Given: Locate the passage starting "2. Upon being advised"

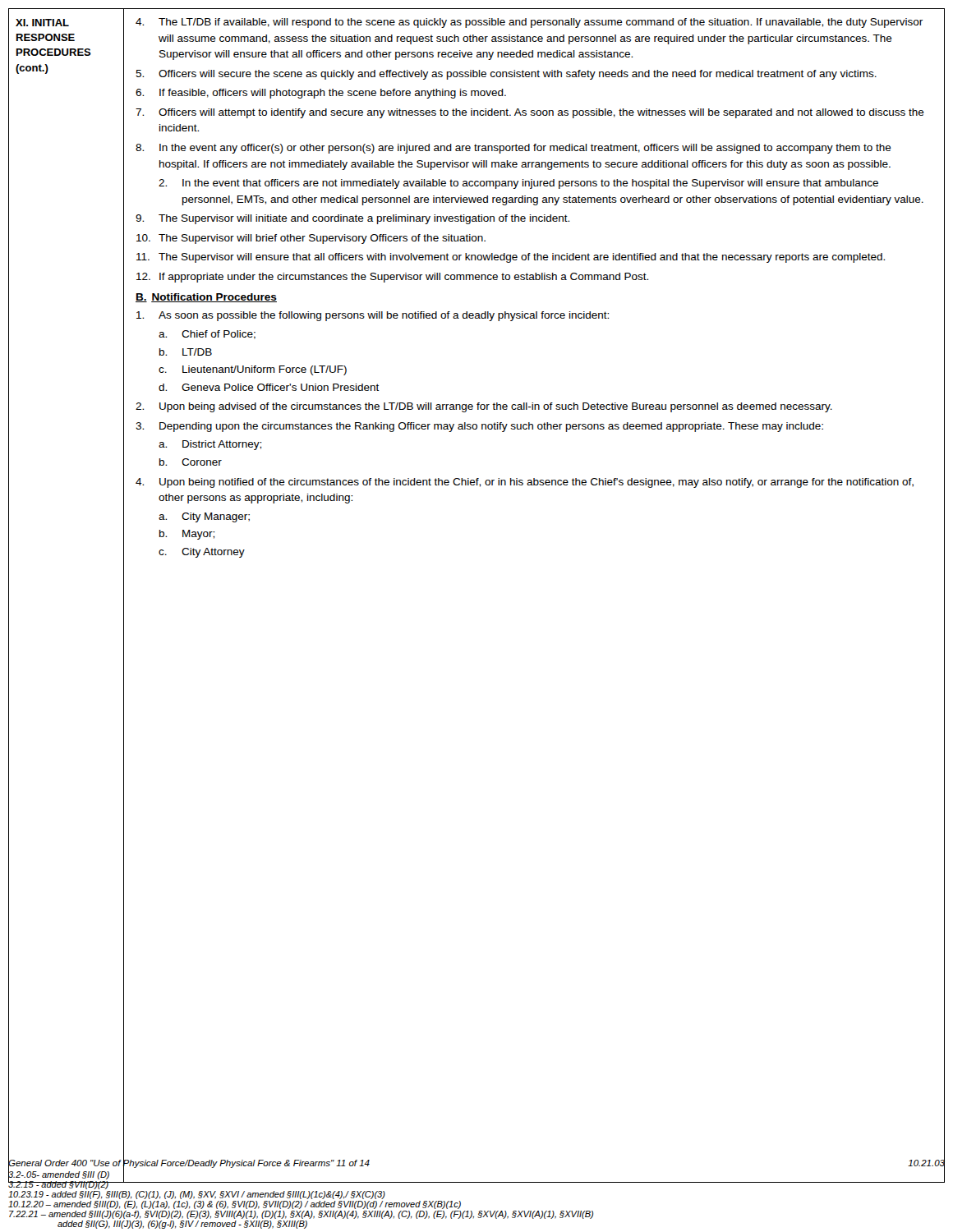Looking at the screenshot, I should tap(534, 407).
